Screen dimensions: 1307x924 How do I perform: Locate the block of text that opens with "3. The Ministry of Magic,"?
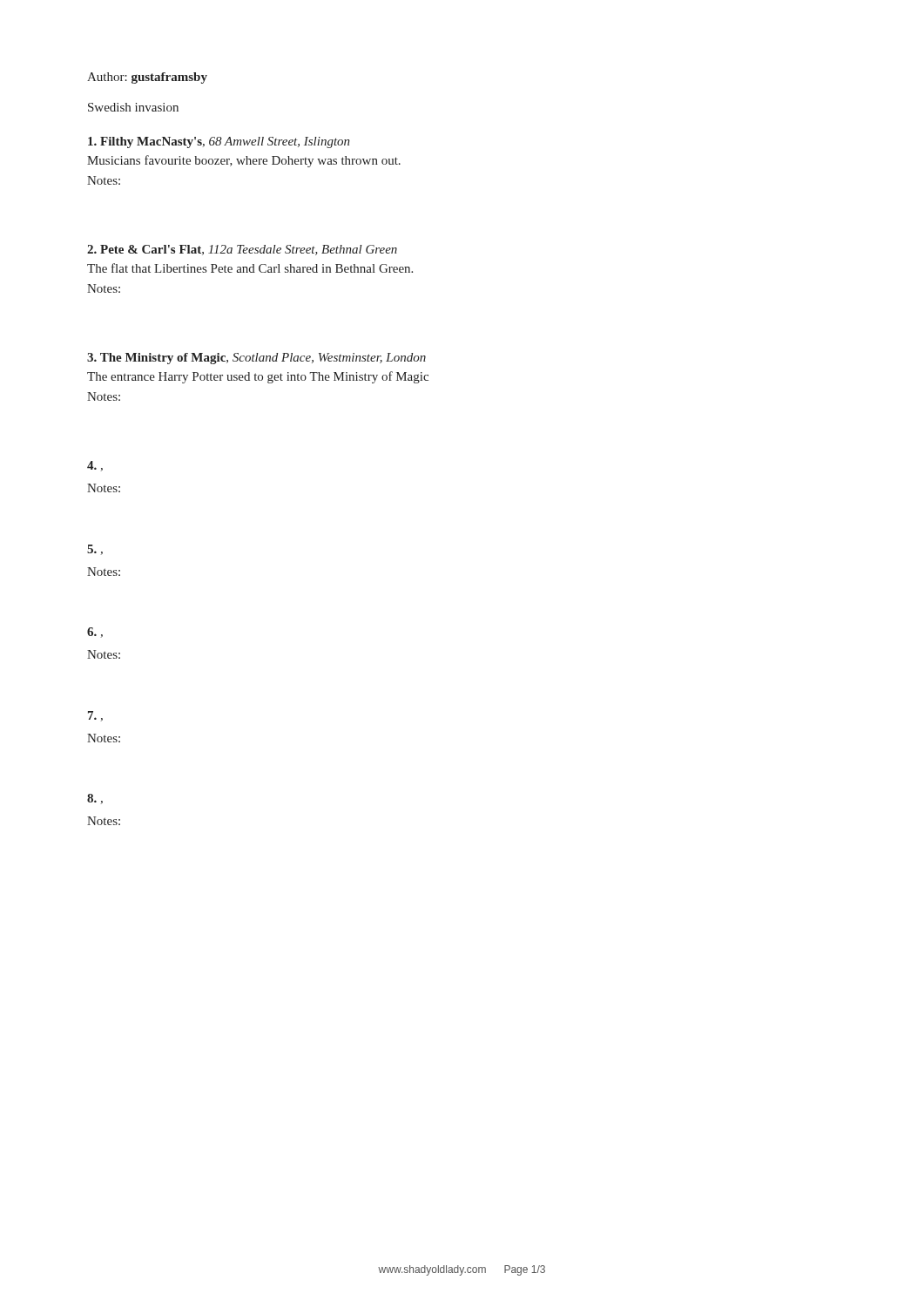pyautogui.click(x=256, y=359)
